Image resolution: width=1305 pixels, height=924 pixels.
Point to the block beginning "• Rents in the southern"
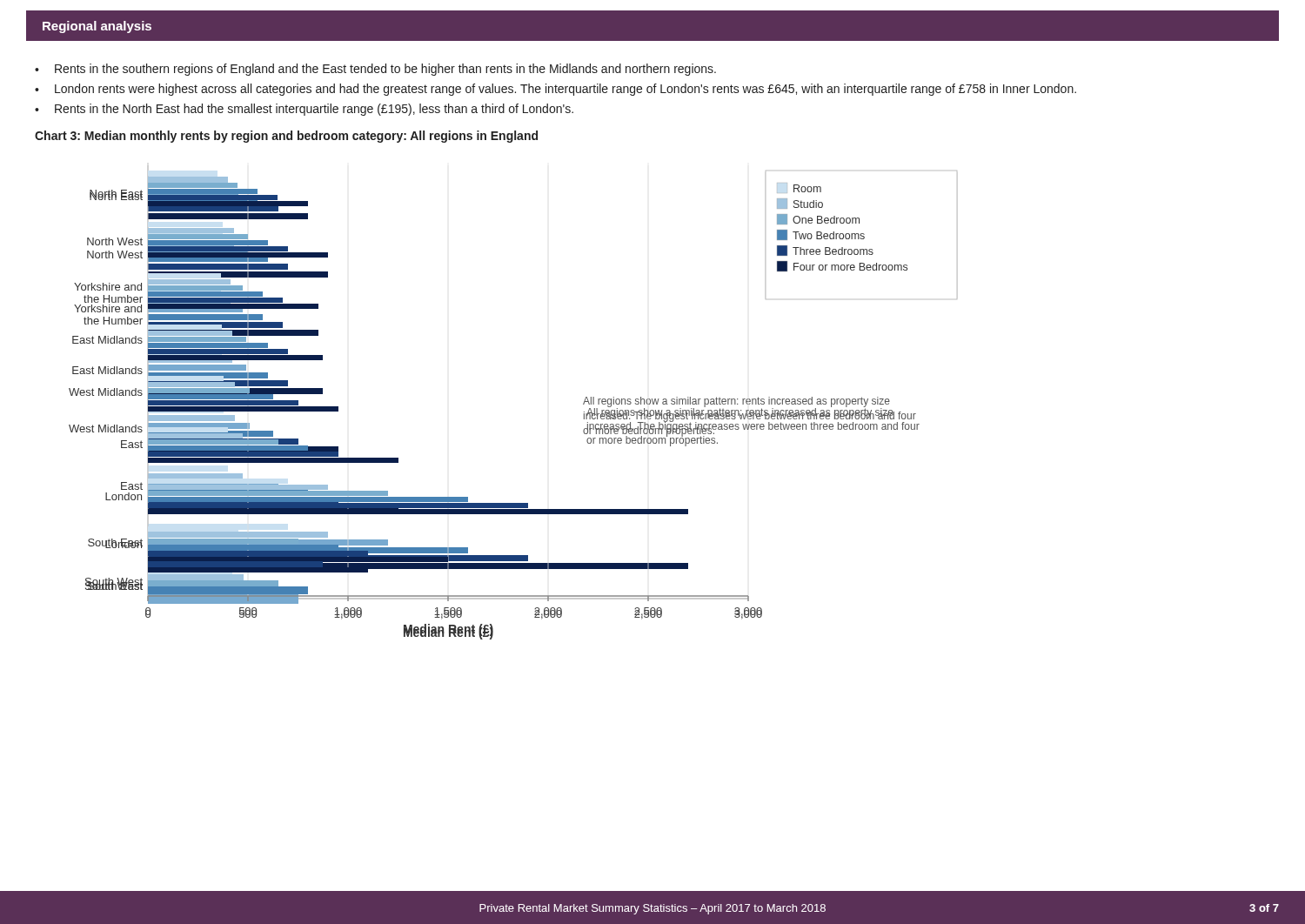[x=376, y=69]
